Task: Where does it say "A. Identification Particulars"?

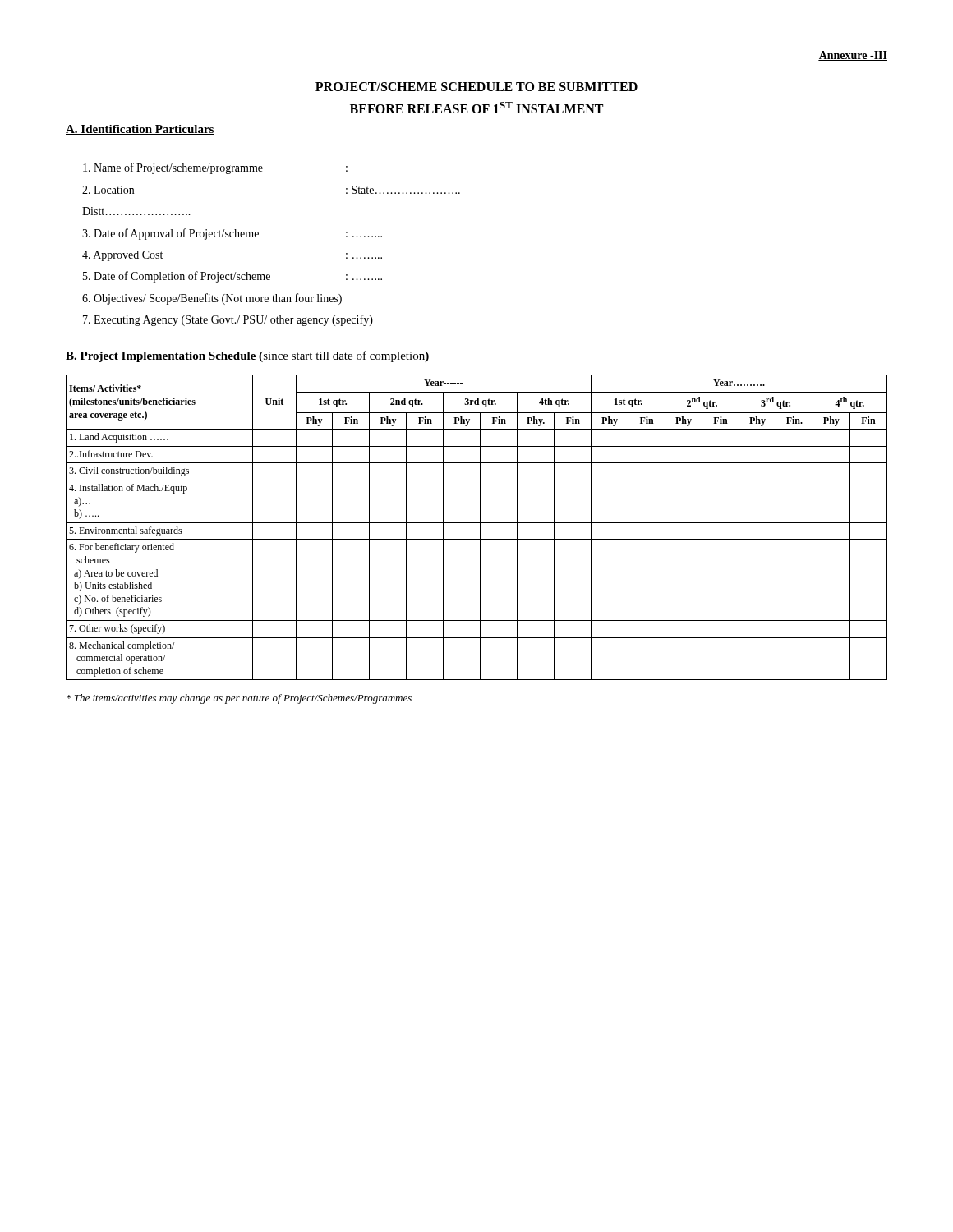Action: [140, 129]
